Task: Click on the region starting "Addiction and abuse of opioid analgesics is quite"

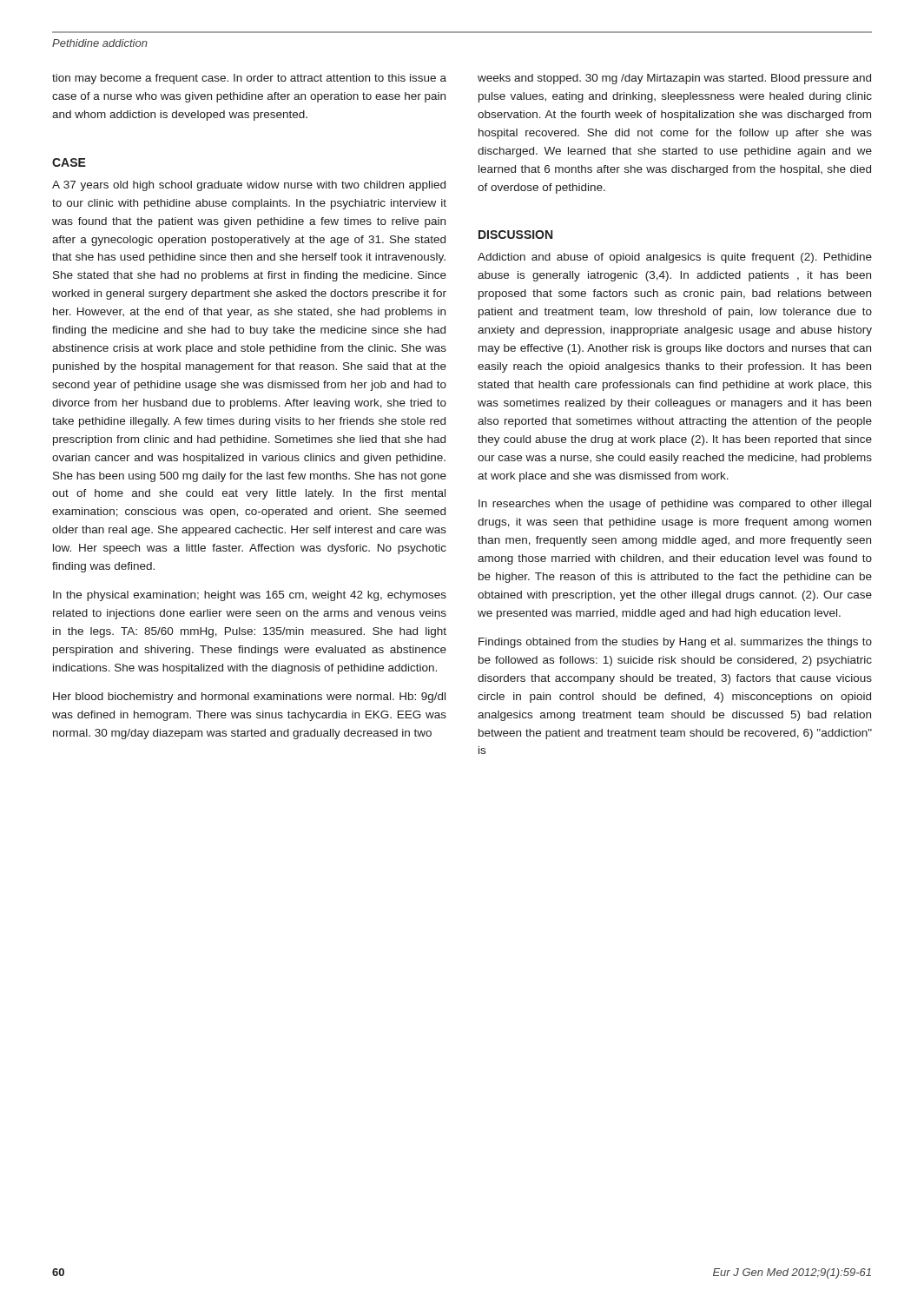Action: point(675,366)
